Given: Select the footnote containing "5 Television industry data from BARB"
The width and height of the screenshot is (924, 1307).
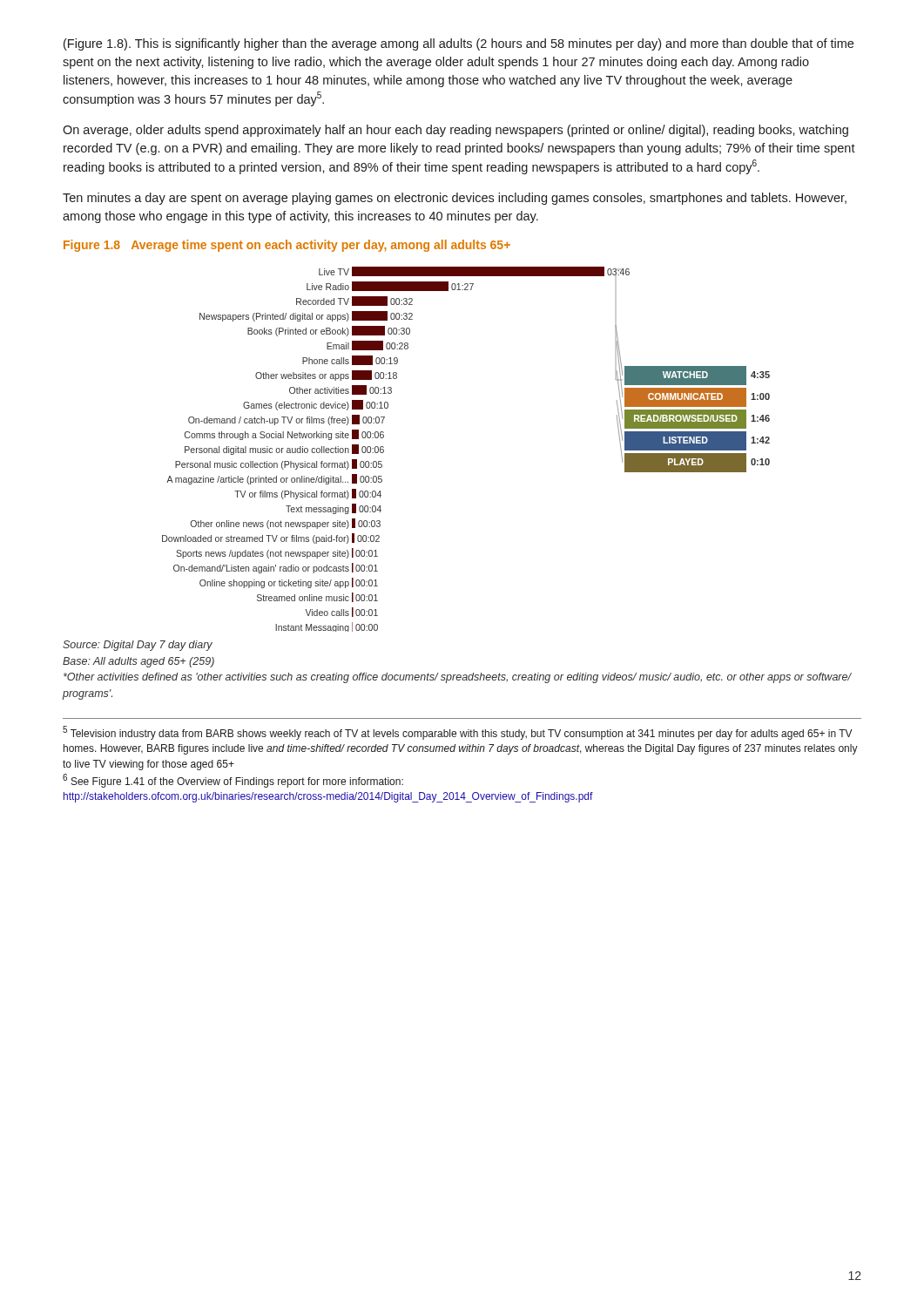Looking at the screenshot, I should [458, 733].
